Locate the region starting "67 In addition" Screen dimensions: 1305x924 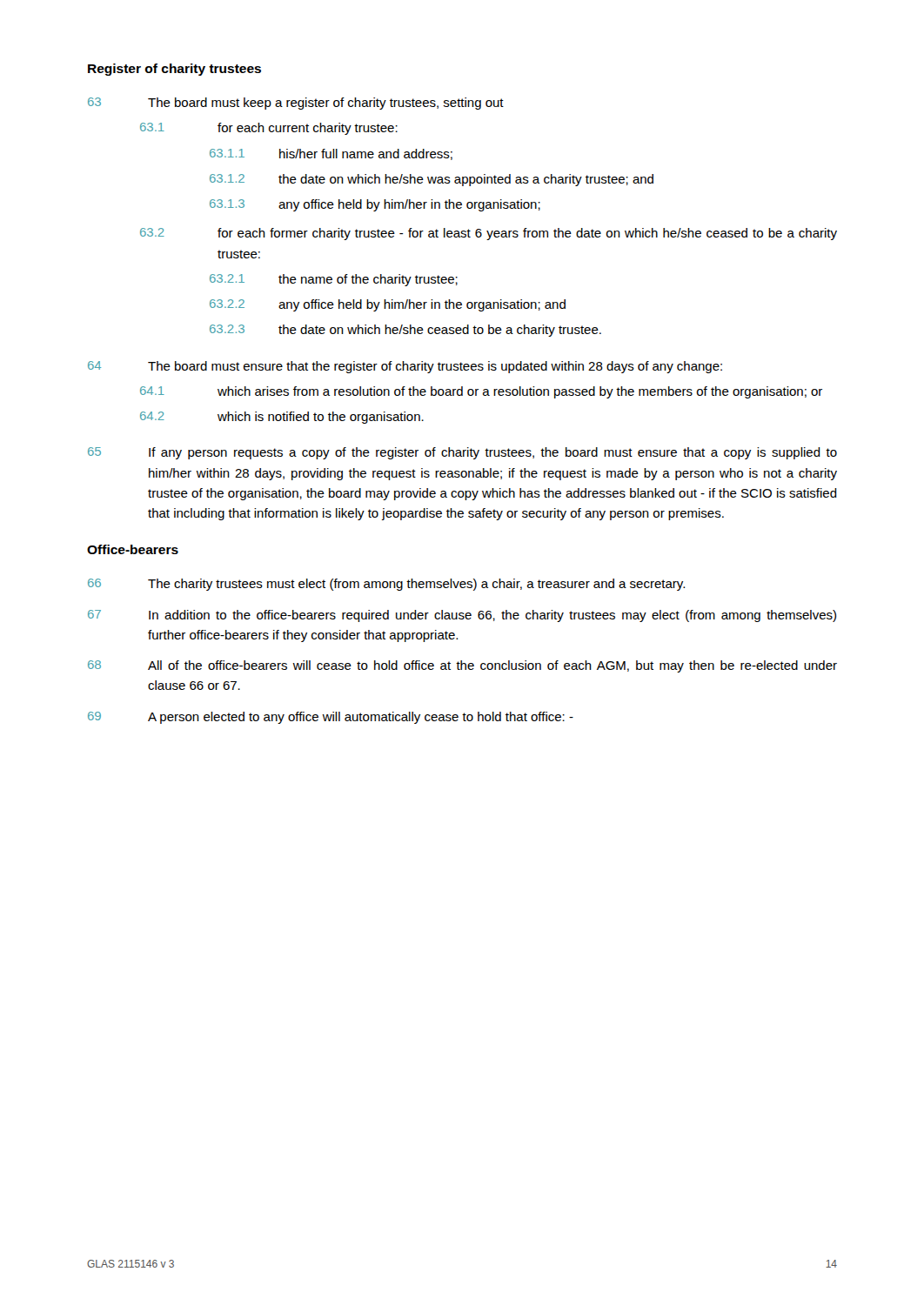pos(462,624)
